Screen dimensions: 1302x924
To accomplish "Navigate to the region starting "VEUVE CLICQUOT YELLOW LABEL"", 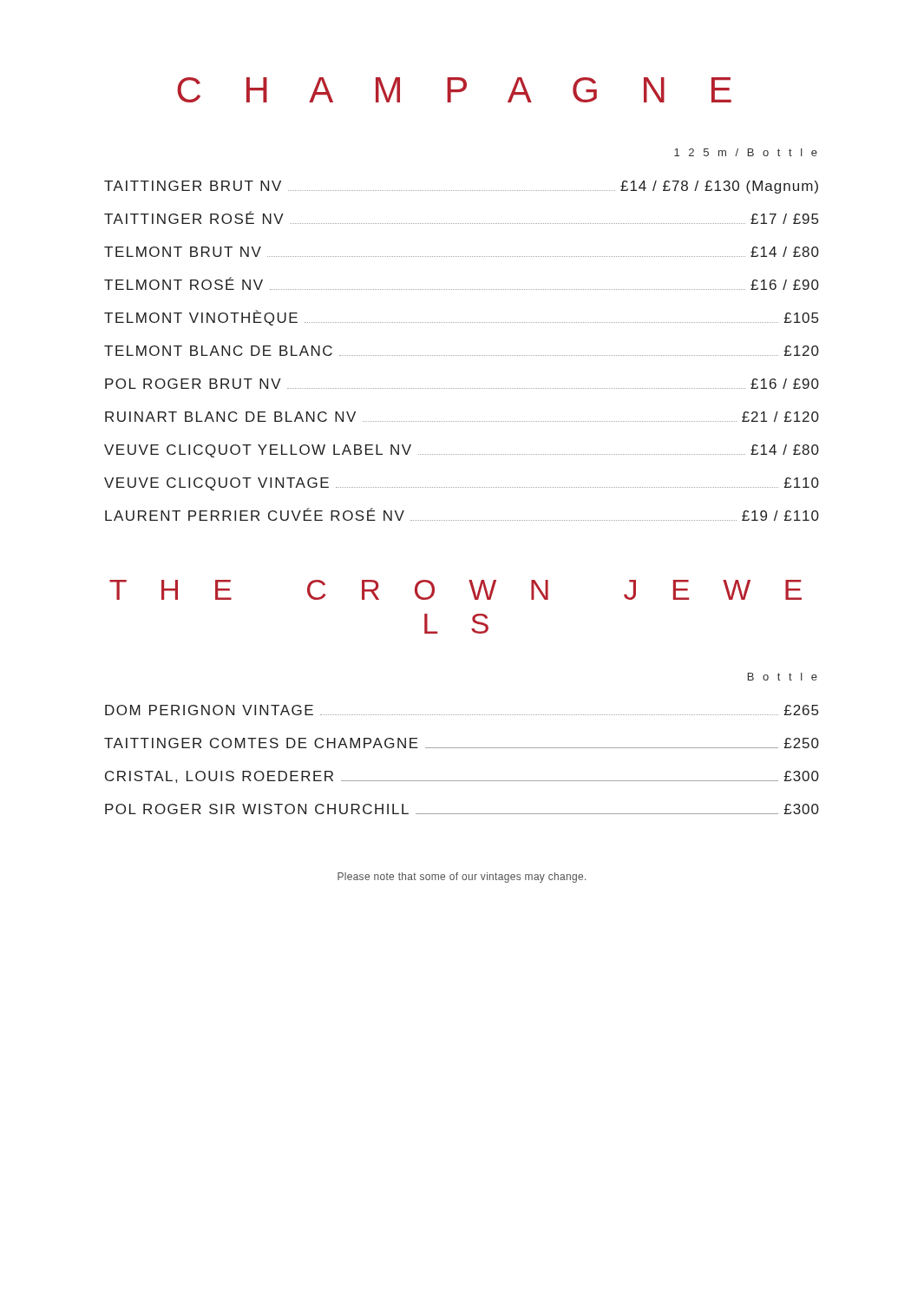I will point(462,450).
